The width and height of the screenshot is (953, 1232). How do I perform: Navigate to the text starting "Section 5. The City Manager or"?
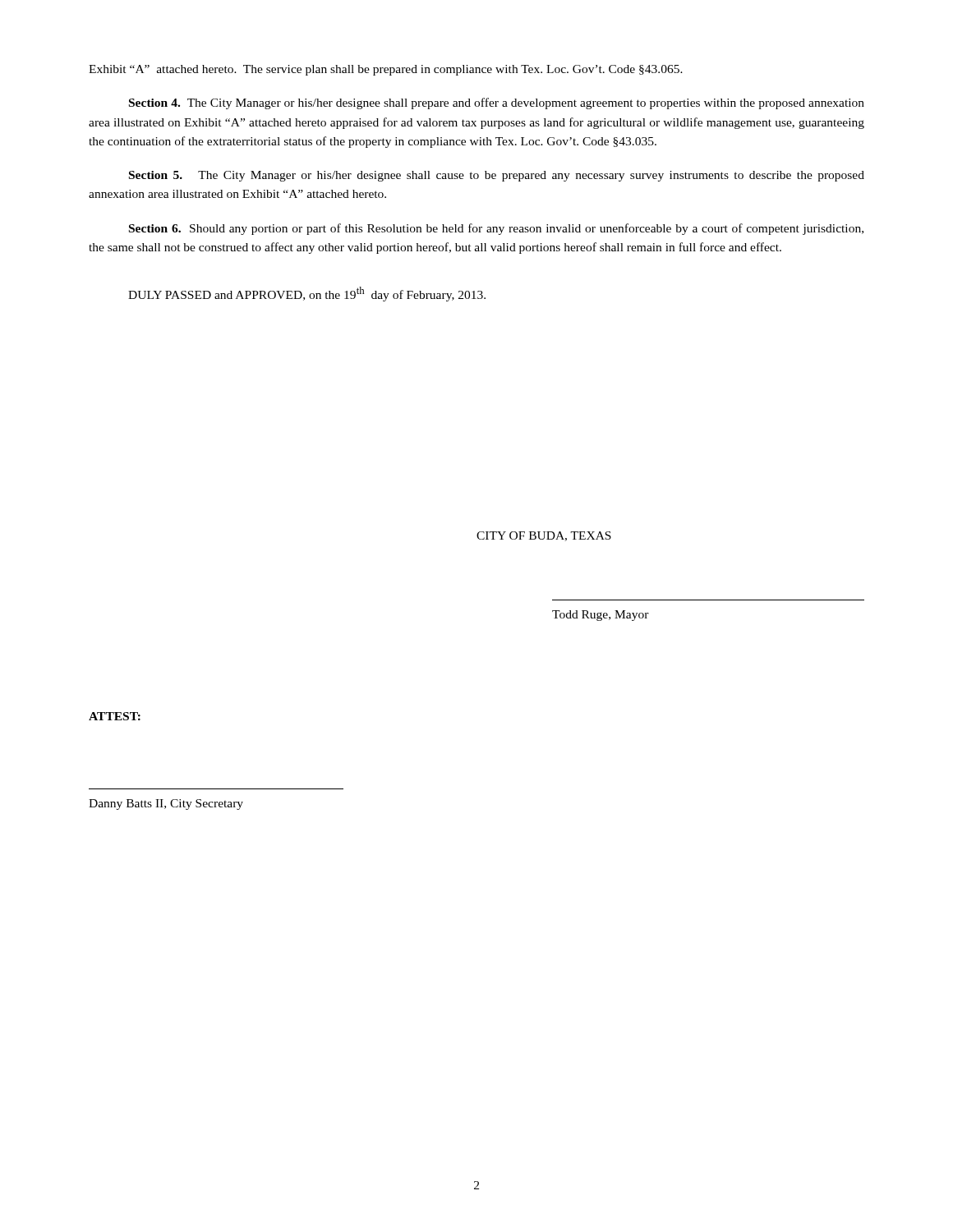click(476, 184)
